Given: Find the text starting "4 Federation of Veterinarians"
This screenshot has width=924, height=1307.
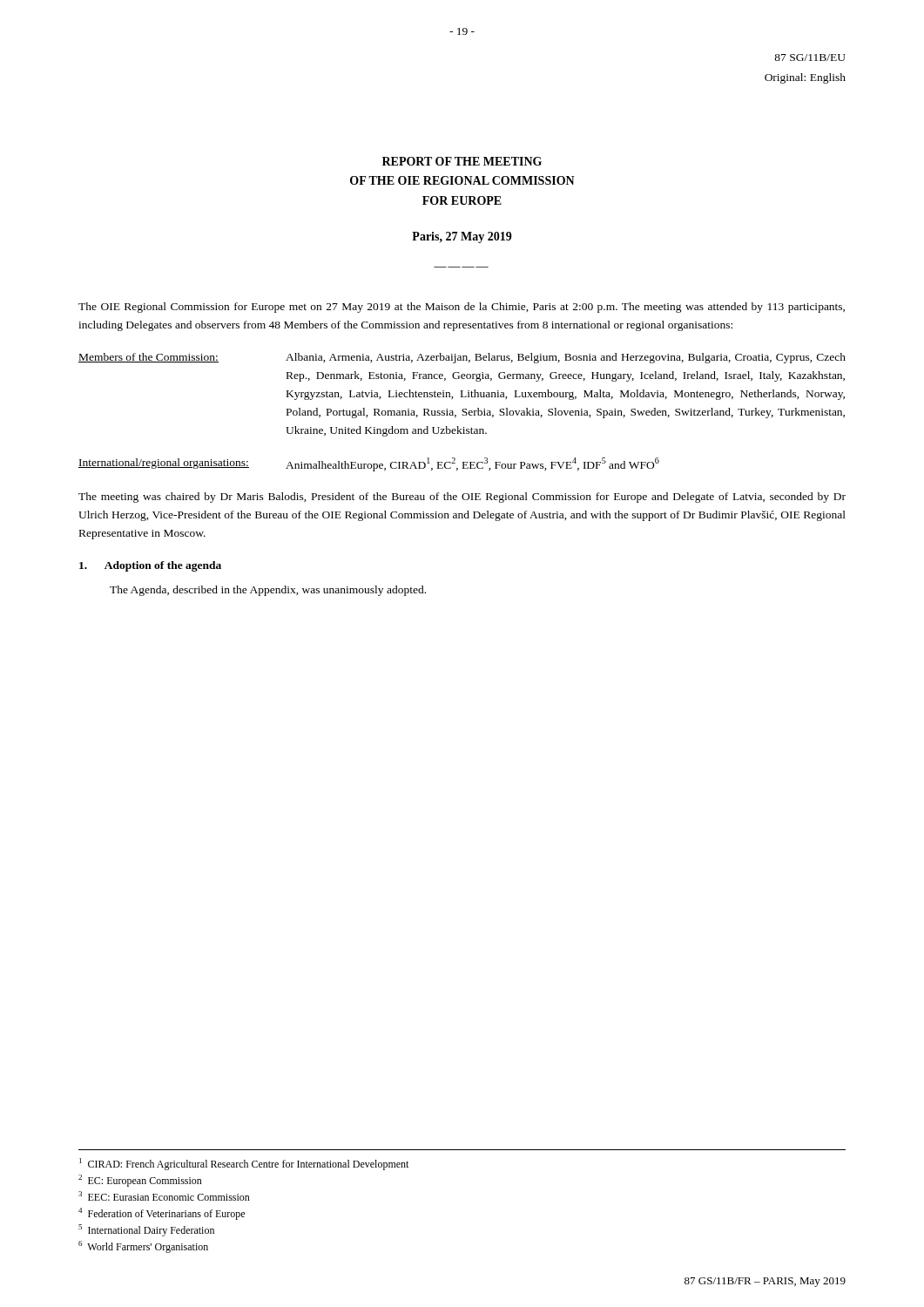Looking at the screenshot, I should [162, 1213].
